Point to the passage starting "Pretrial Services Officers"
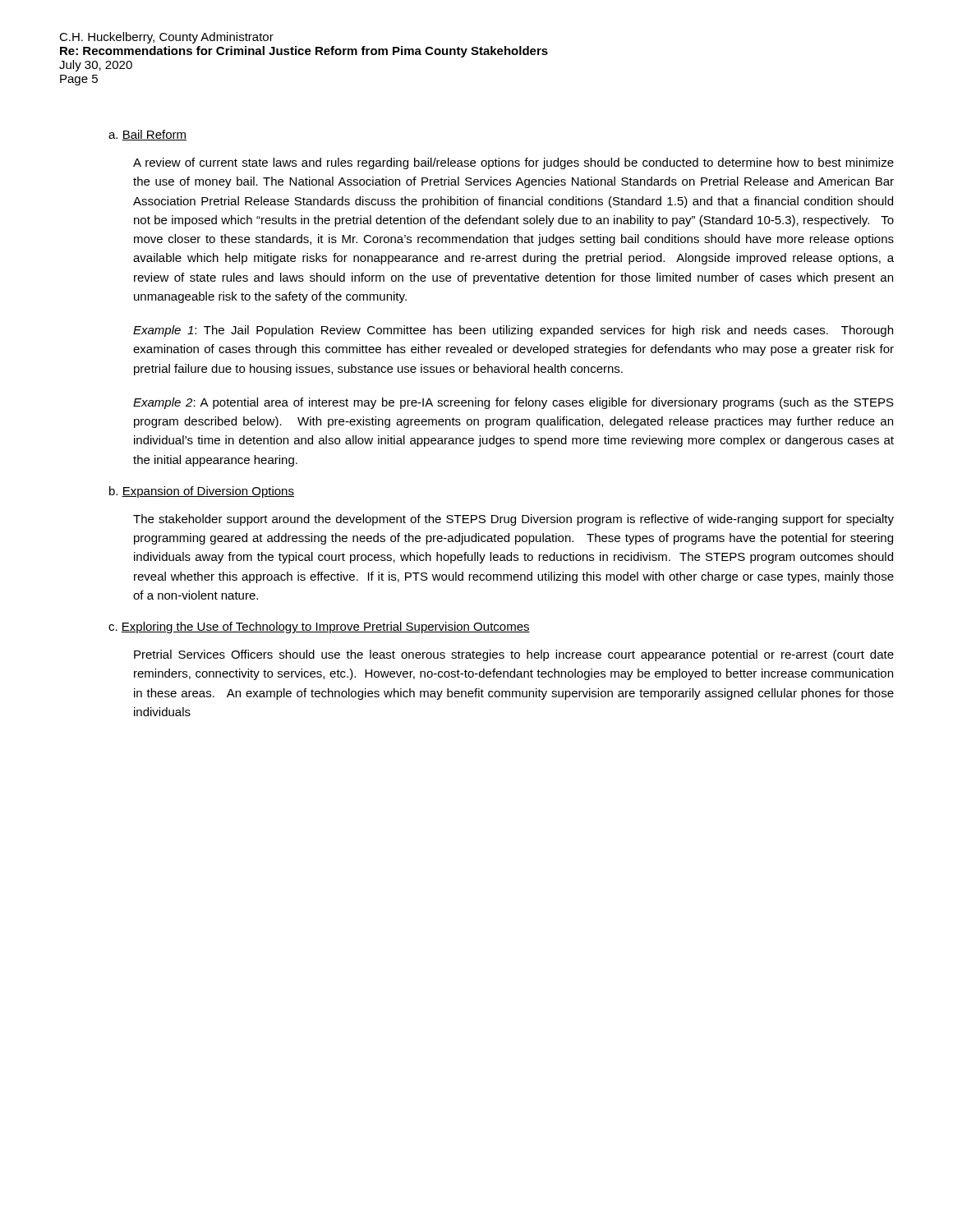 point(513,683)
